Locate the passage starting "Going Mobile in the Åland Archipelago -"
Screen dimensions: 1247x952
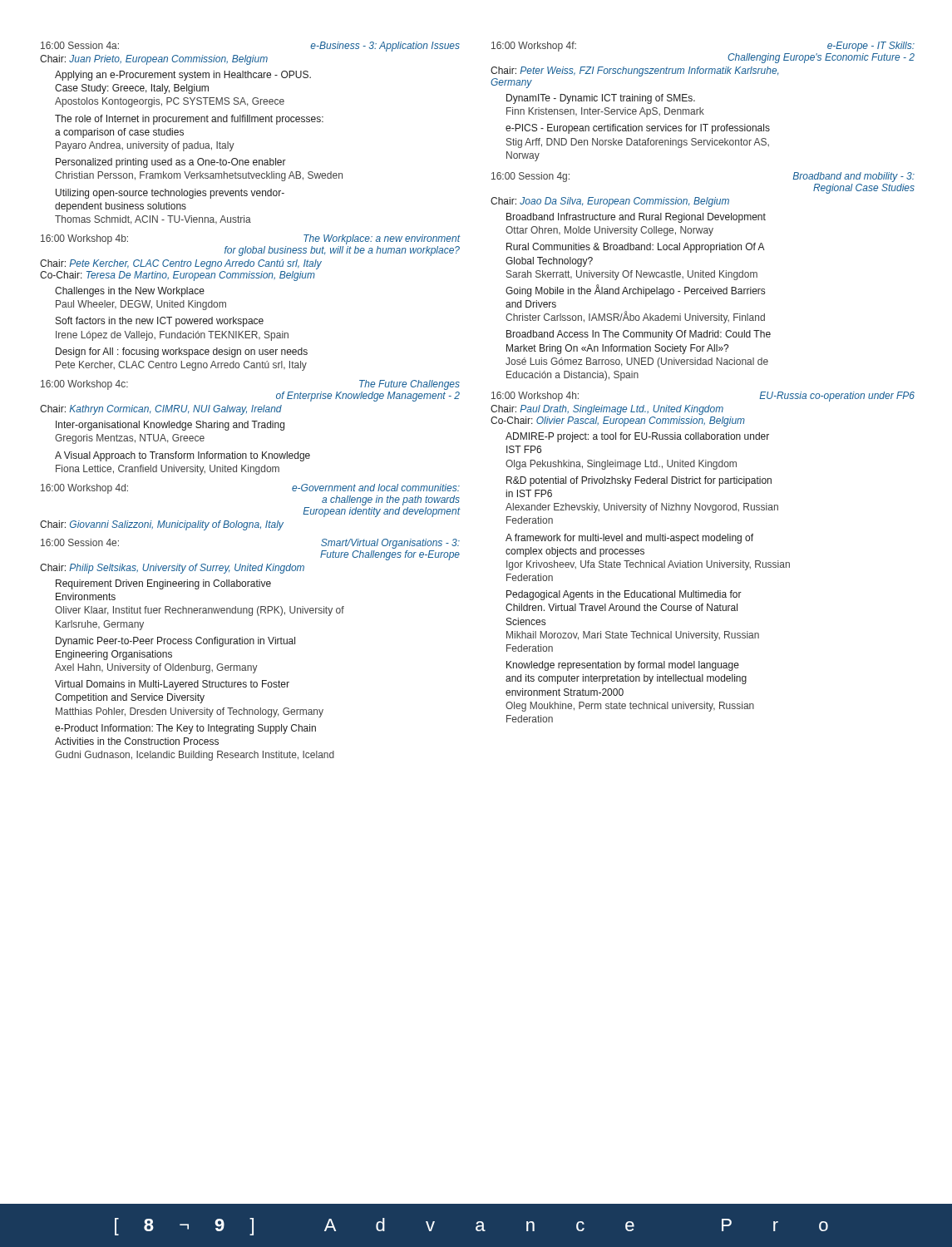pos(636,304)
